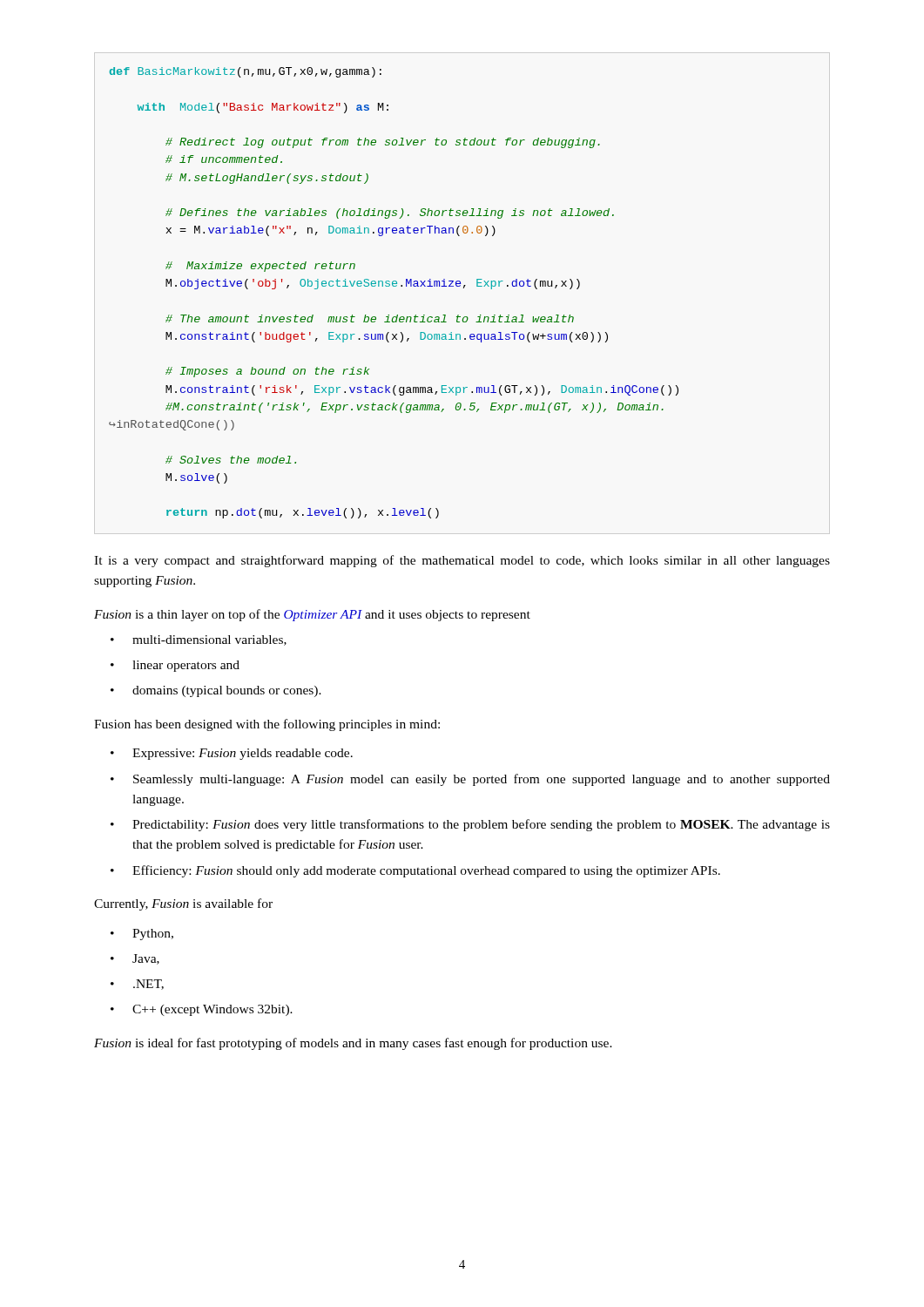Click on the list item that says "• linear operators and"

(175, 666)
